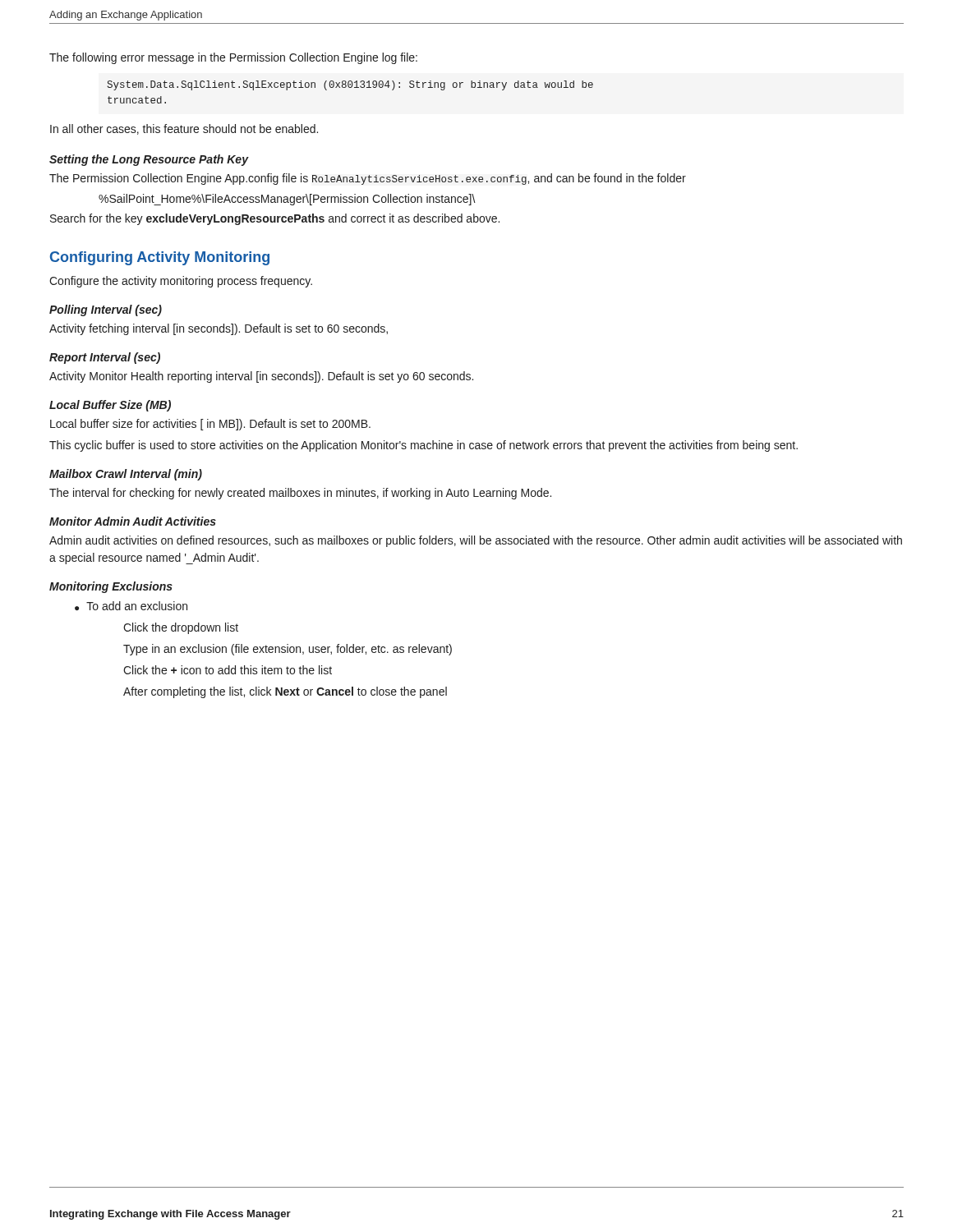Screen dimensions: 1232x953
Task: Click on the text block containing "The interval for checking"
Action: [x=301, y=493]
